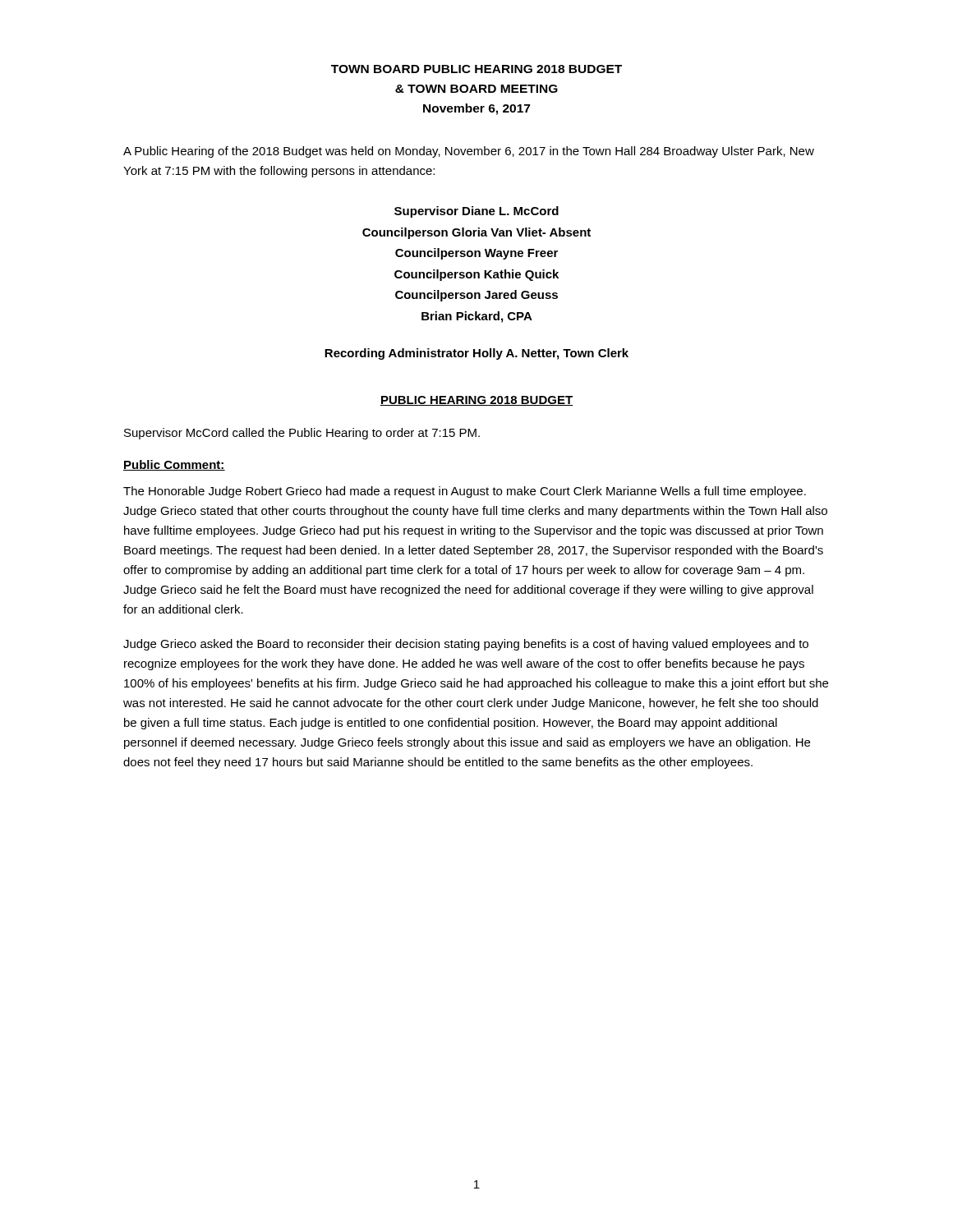Point to the element starting "Recording Administrator Holly A. Netter, Town Clerk"
This screenshot has height=1232, width=953.
click(x=476, y=353)
